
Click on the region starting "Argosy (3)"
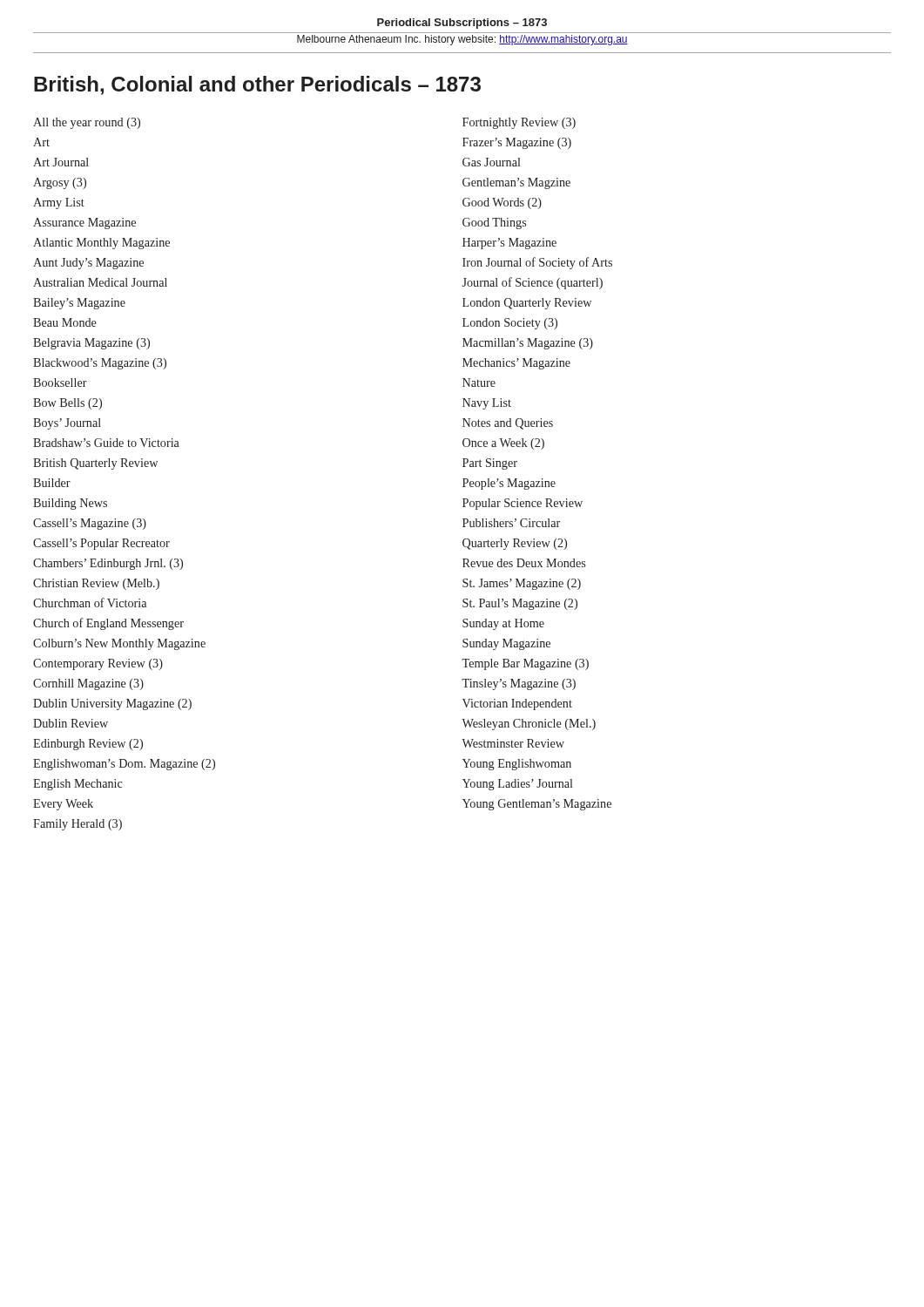click(x=60, y=183)
